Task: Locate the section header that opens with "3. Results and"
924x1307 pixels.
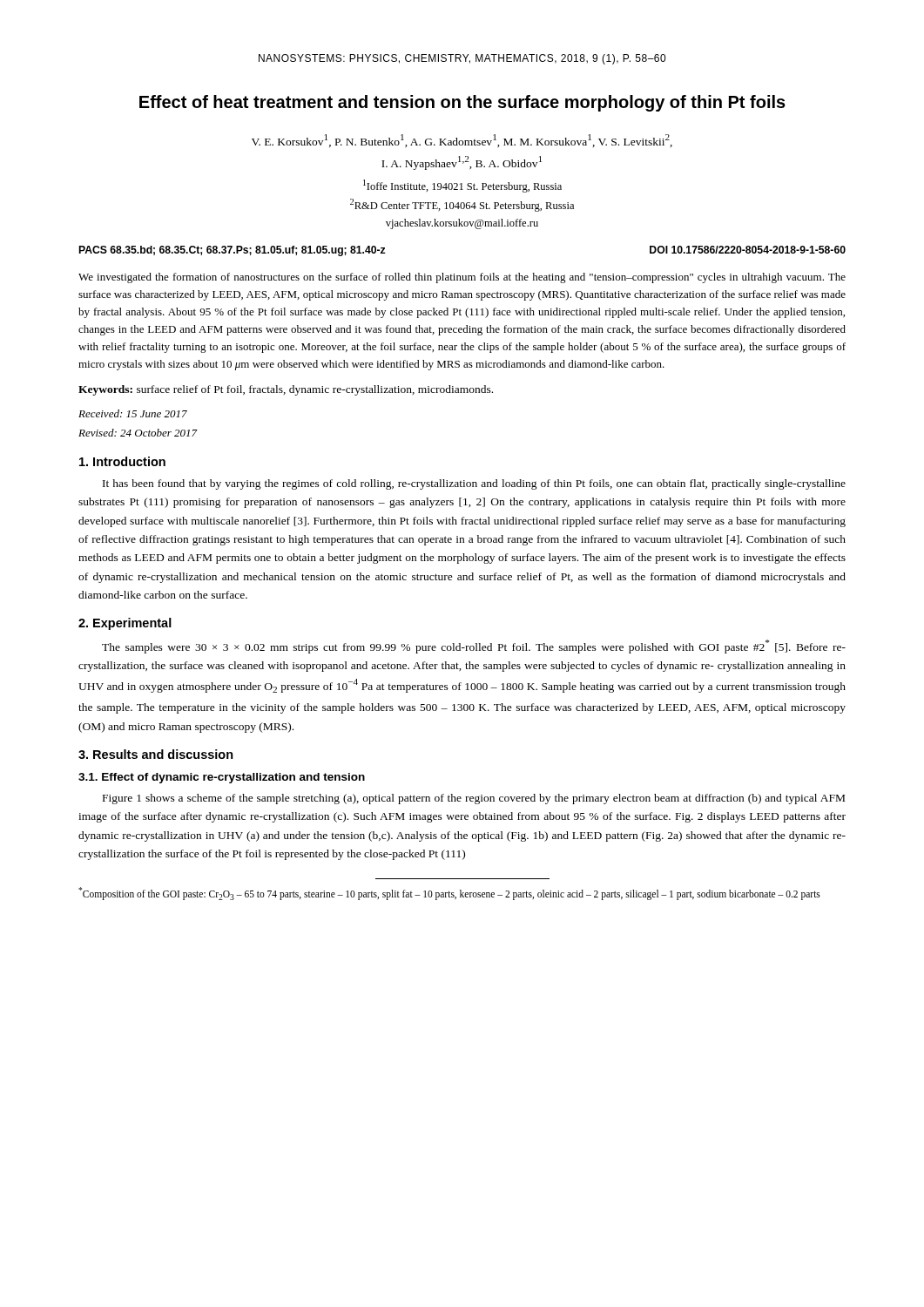Action: click(x=156, y=754)
